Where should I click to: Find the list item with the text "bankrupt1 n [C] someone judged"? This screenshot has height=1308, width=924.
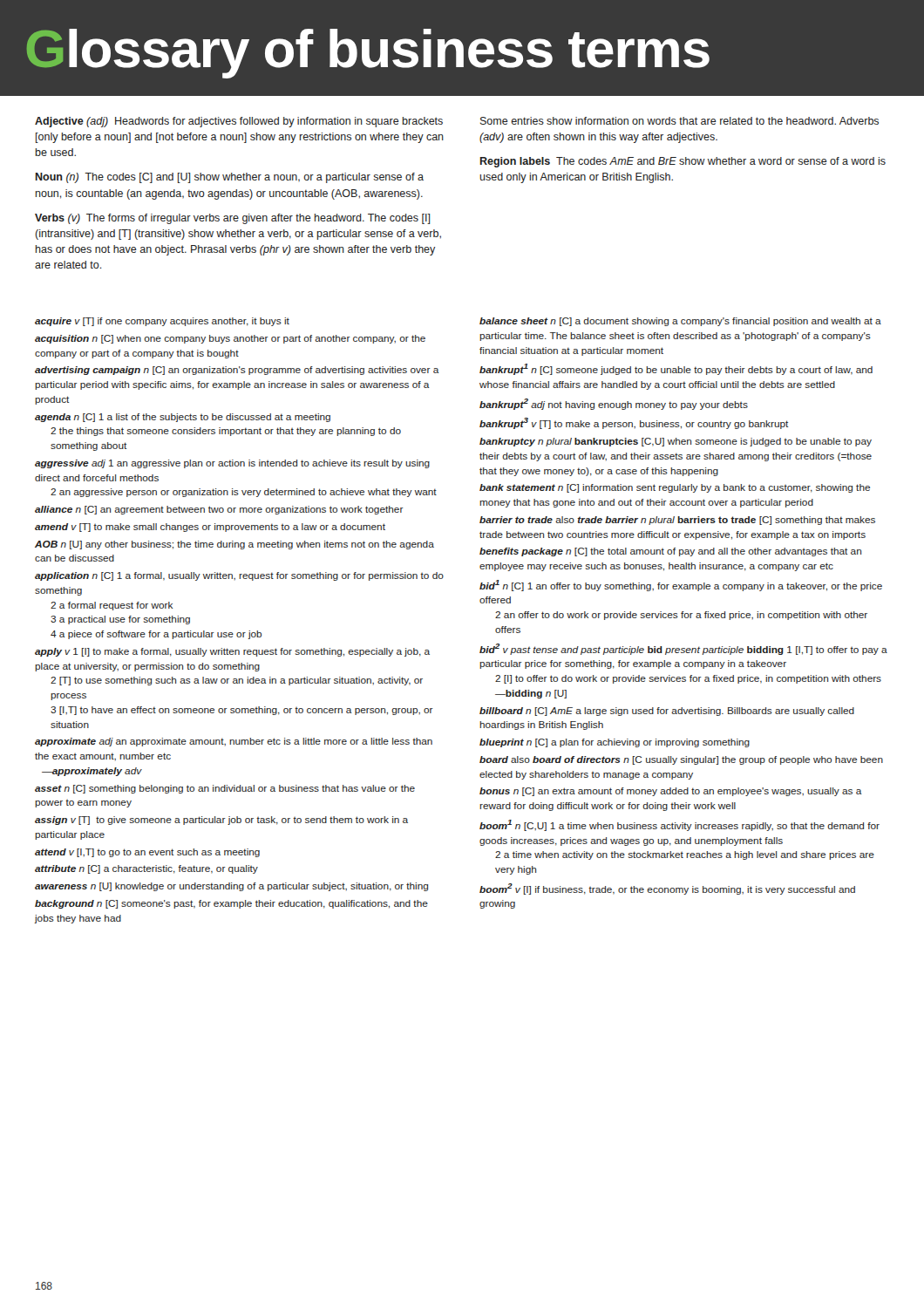[676, 376]
